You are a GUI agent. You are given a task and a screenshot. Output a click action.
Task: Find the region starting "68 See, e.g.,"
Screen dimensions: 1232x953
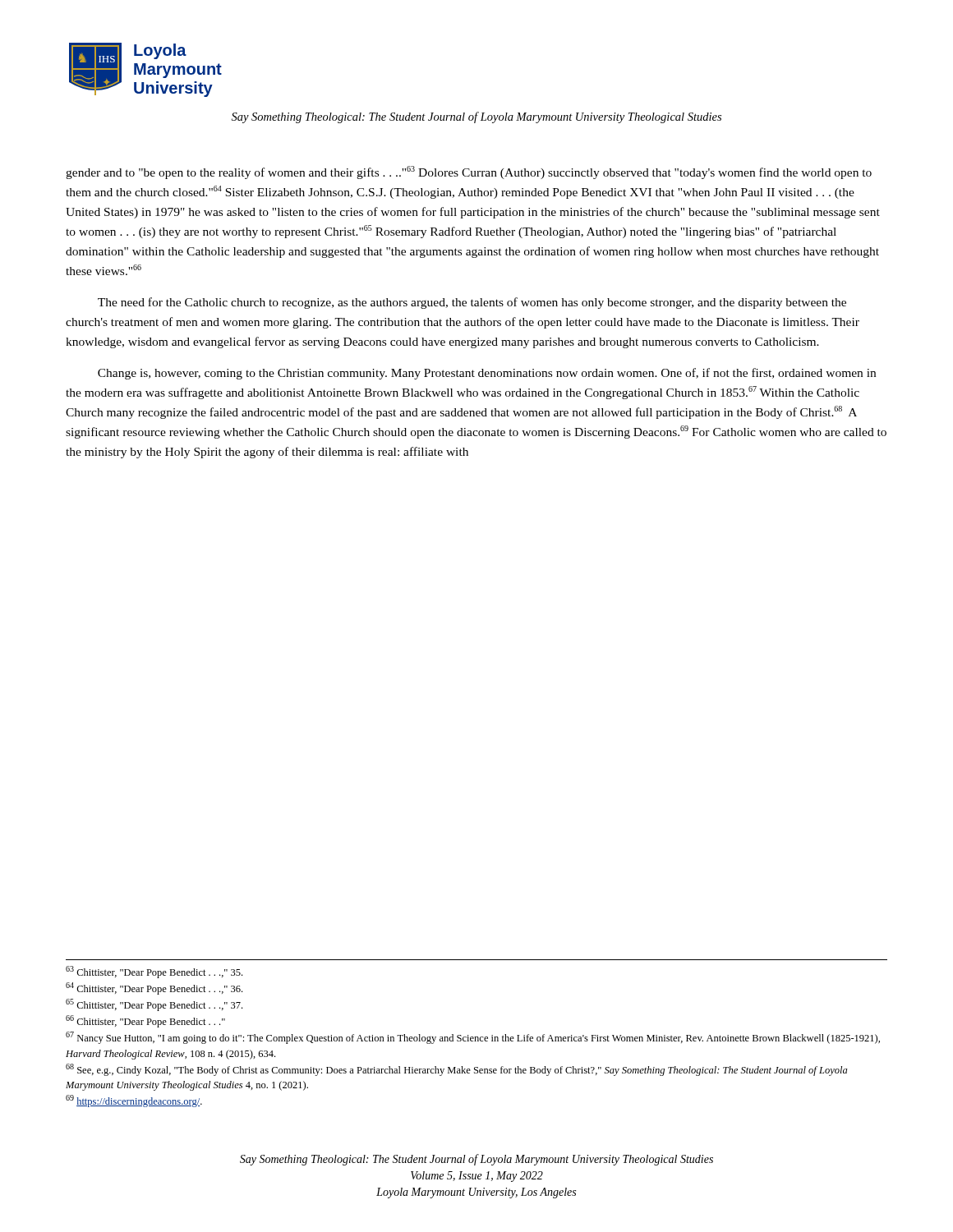(x=457, y=1077)
